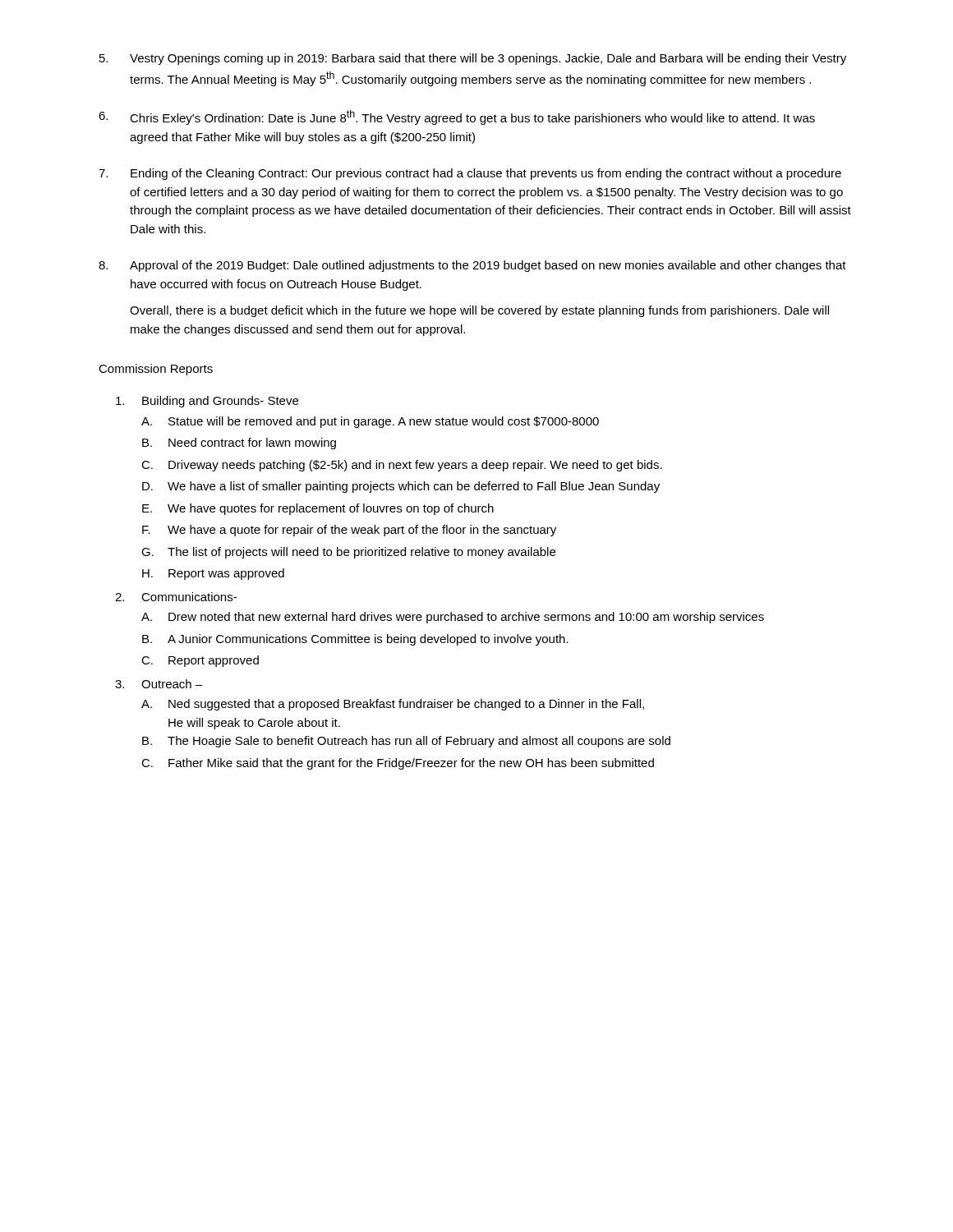Select the region starting "B.The Hoagie Sale to benefit Outreach has"
953x1232 pixels.
click(x=498, y=741)
